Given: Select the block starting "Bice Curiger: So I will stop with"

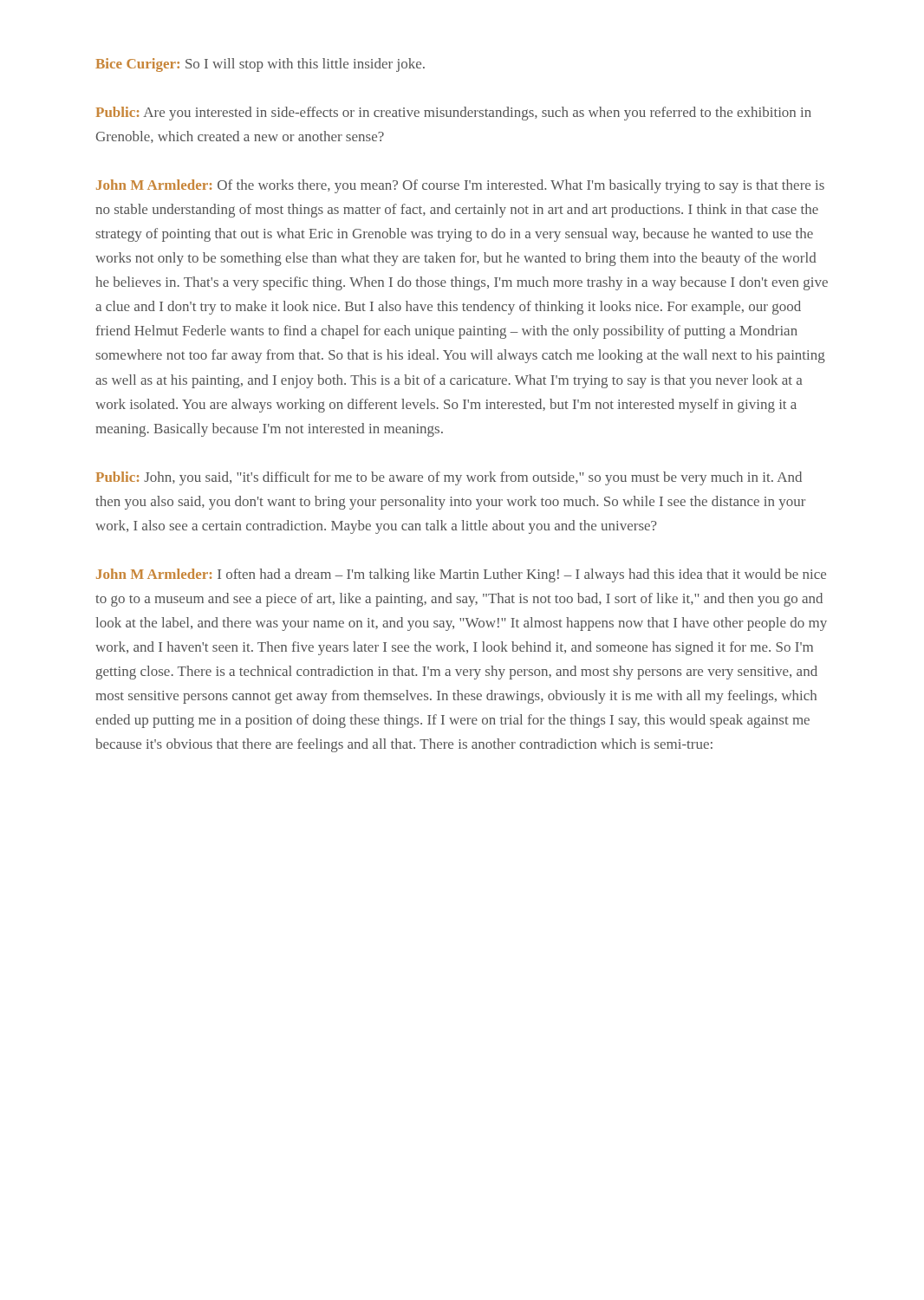Looking at the screenshot, I should pyautogui.click(x=260, y=64).
